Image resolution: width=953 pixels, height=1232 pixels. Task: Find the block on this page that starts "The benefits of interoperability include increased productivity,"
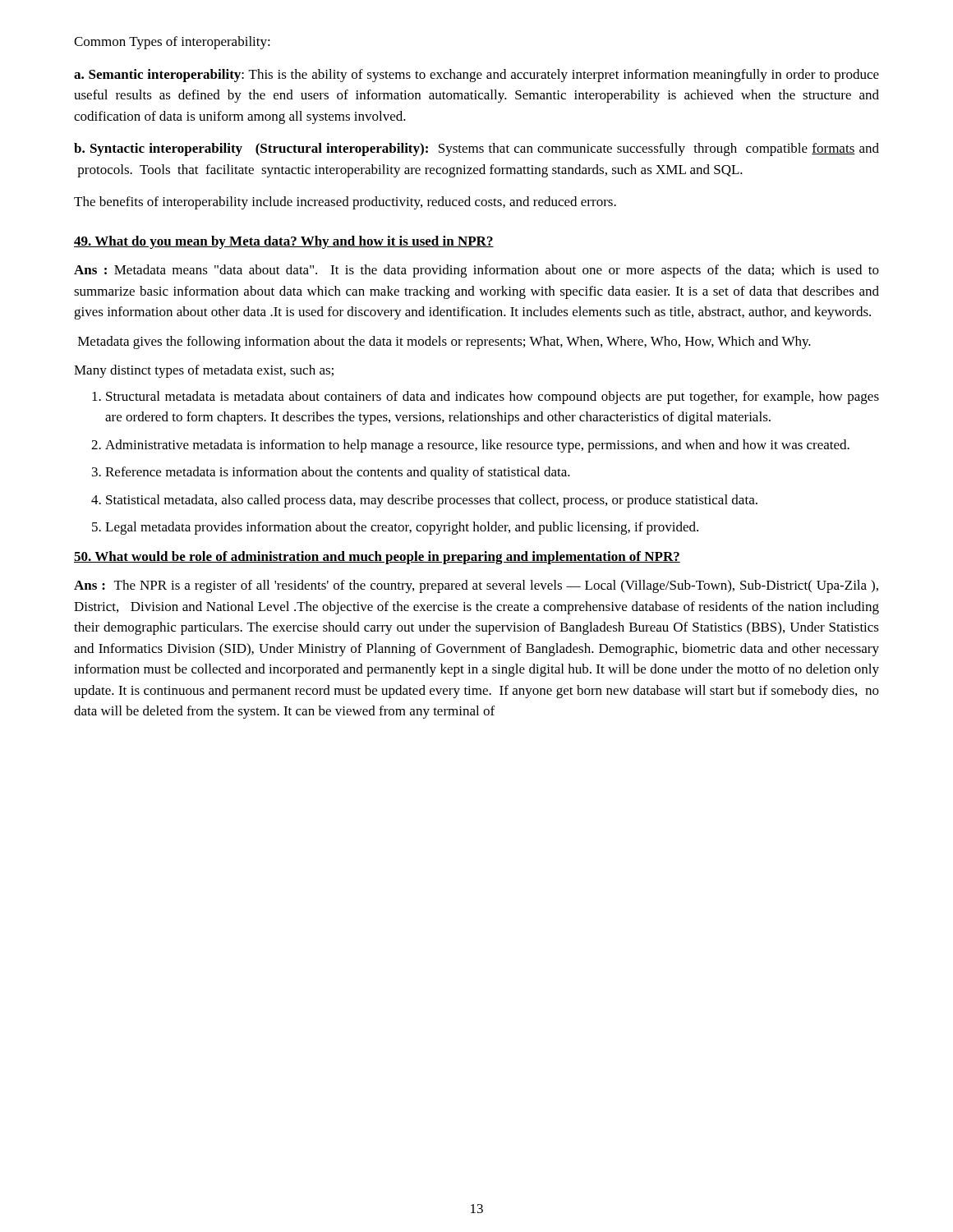click(345, 202)
